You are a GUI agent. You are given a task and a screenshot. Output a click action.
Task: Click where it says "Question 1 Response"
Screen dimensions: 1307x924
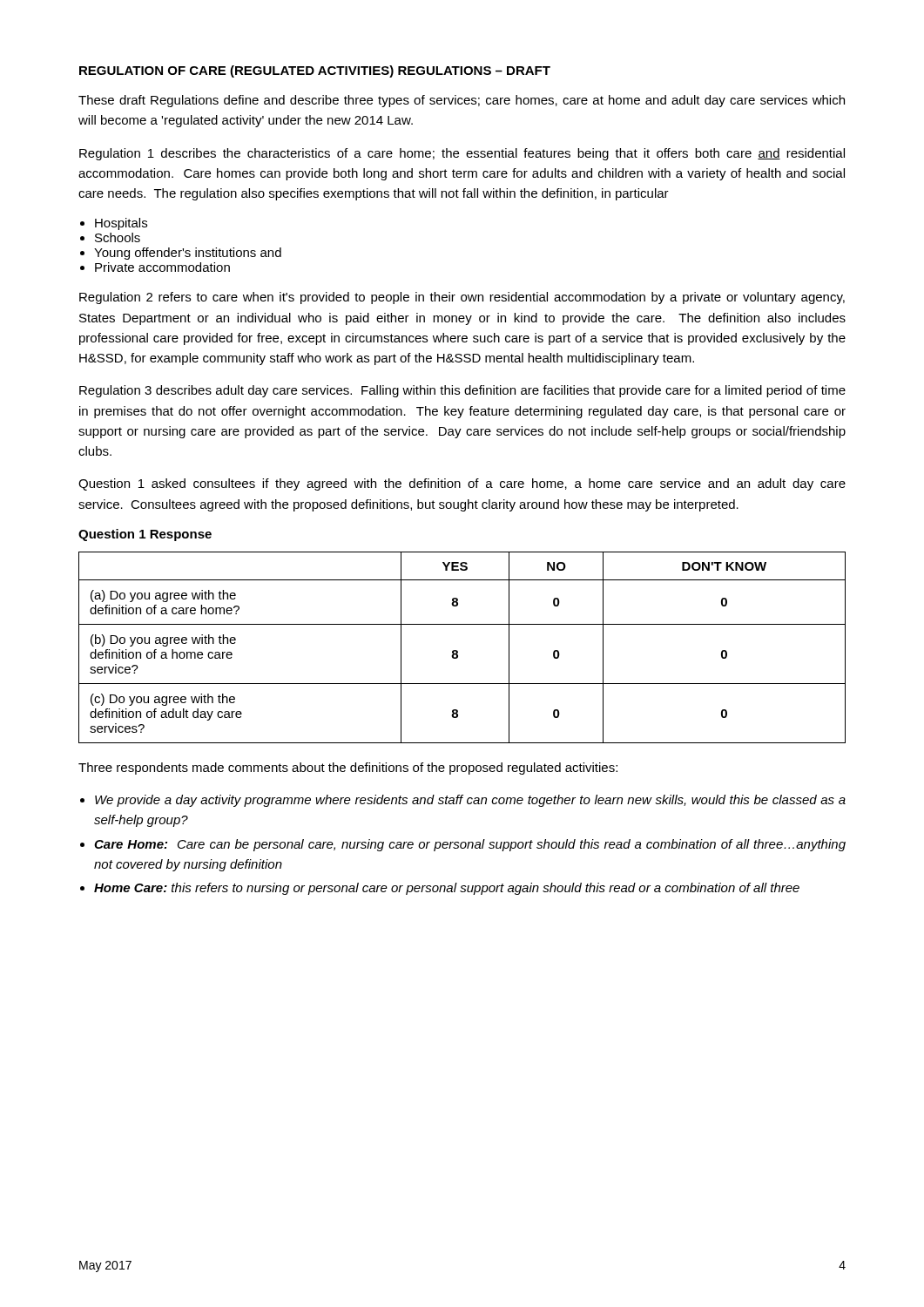point(145,533)
